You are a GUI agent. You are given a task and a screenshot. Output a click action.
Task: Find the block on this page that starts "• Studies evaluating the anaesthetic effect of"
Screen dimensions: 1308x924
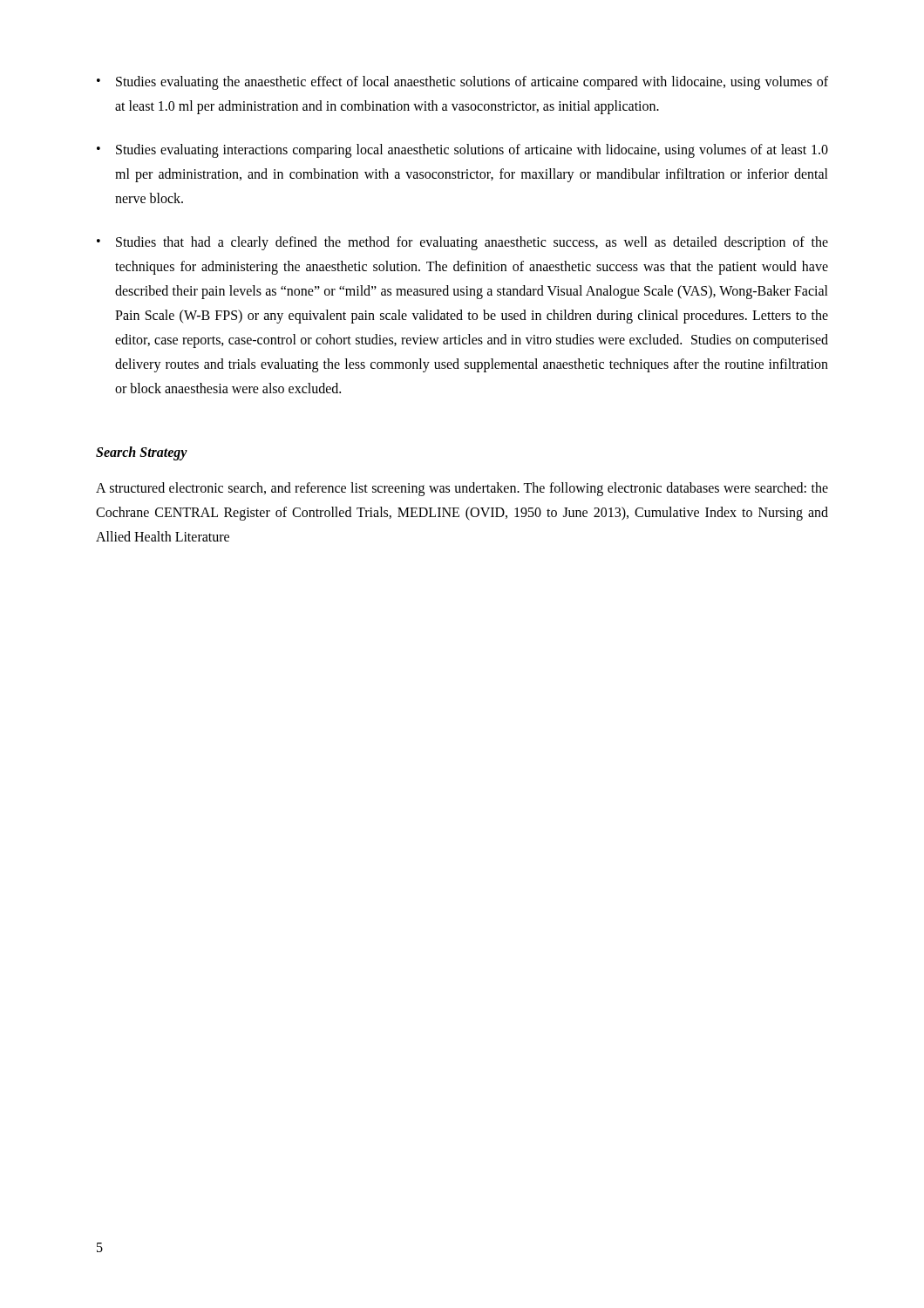462,94
